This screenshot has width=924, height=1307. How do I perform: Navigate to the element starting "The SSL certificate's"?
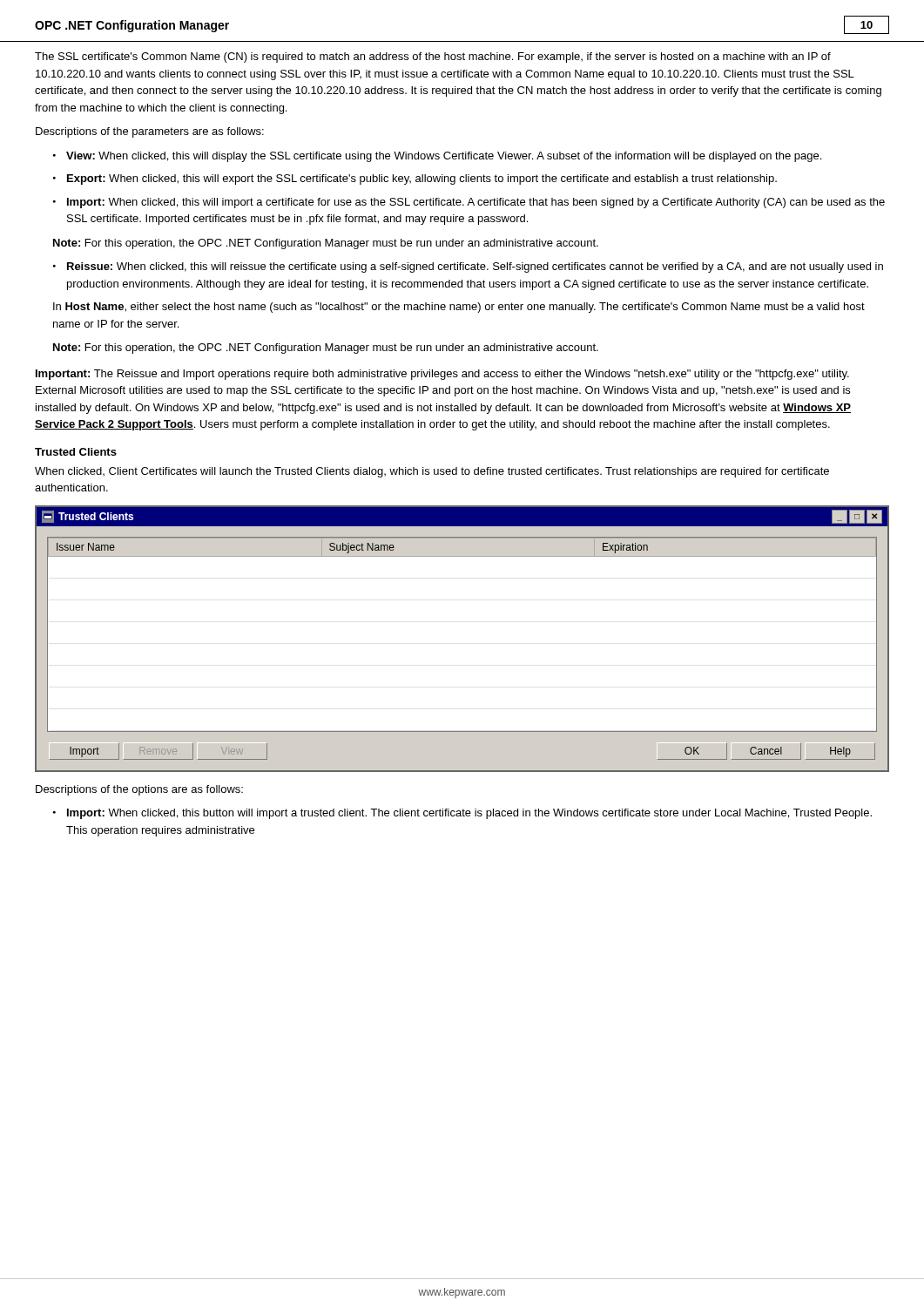(458, 82)
